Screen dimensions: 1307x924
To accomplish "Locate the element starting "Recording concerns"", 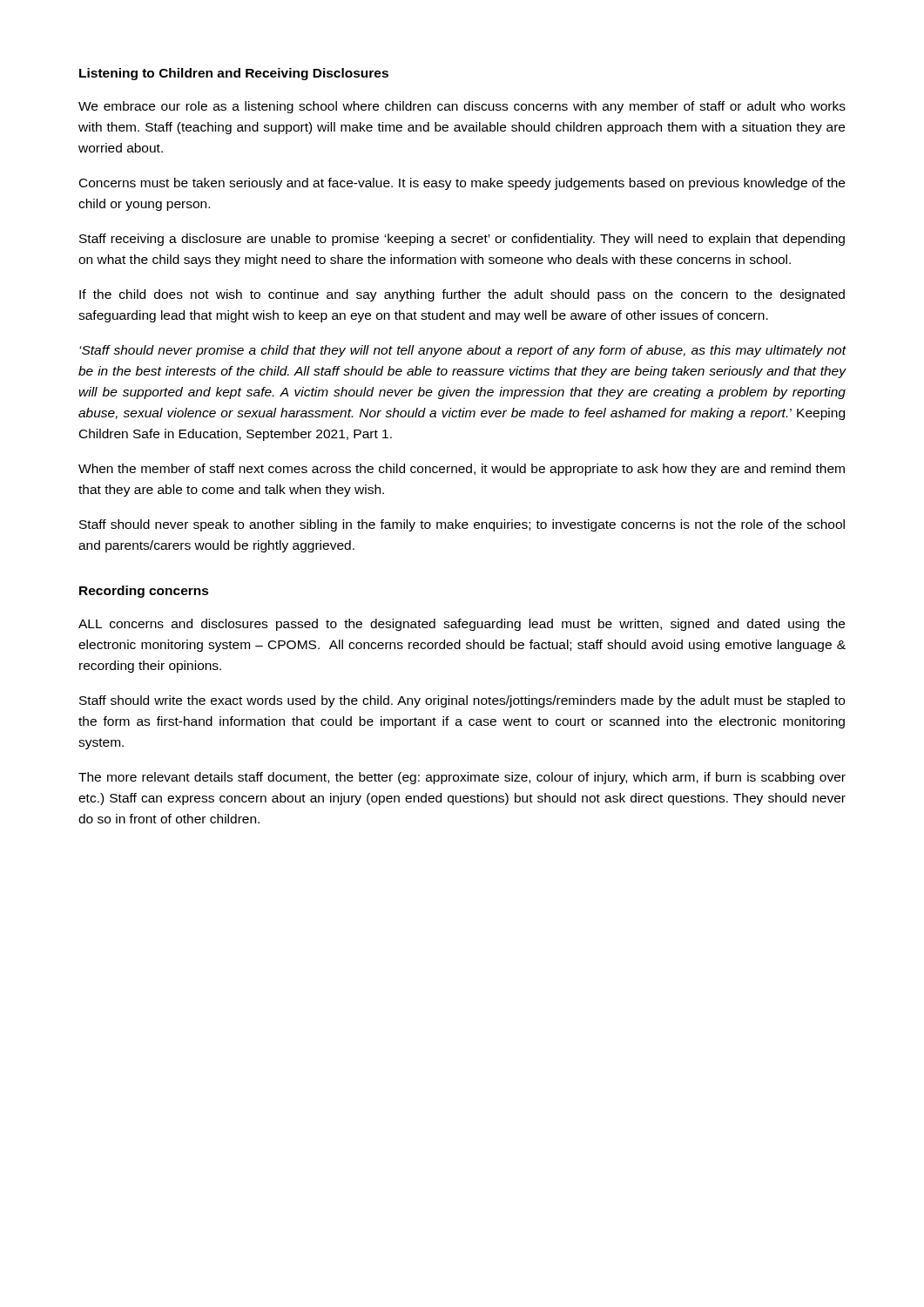I will [144, 591].
